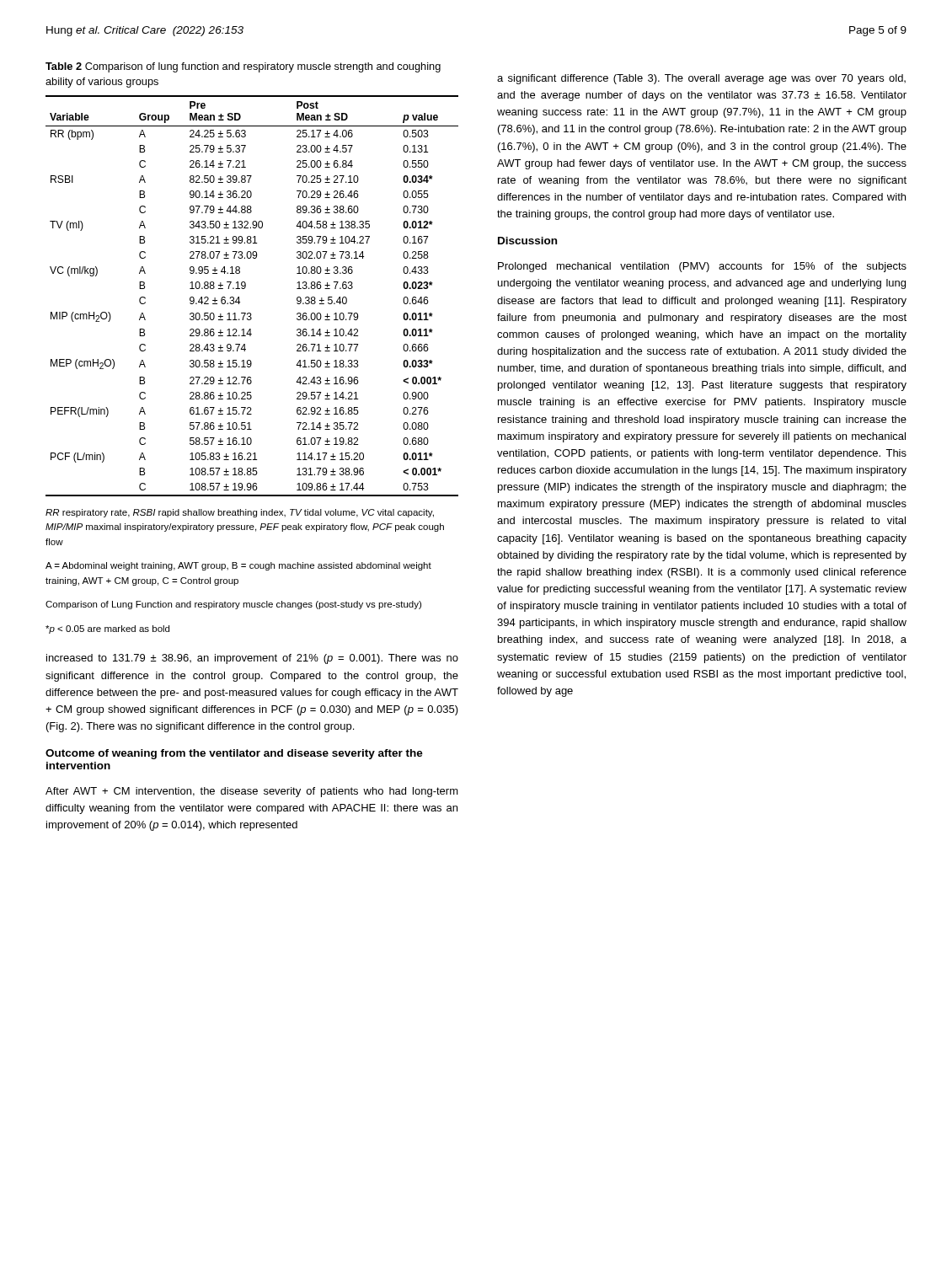The height and width of the screenshot is (1264, 952).
Task: Where is the passage that starts "Prolonged mechanical ventilation (PMV) accounts for 15%"?
Action: pyautogui.click(x=702, y=479)
